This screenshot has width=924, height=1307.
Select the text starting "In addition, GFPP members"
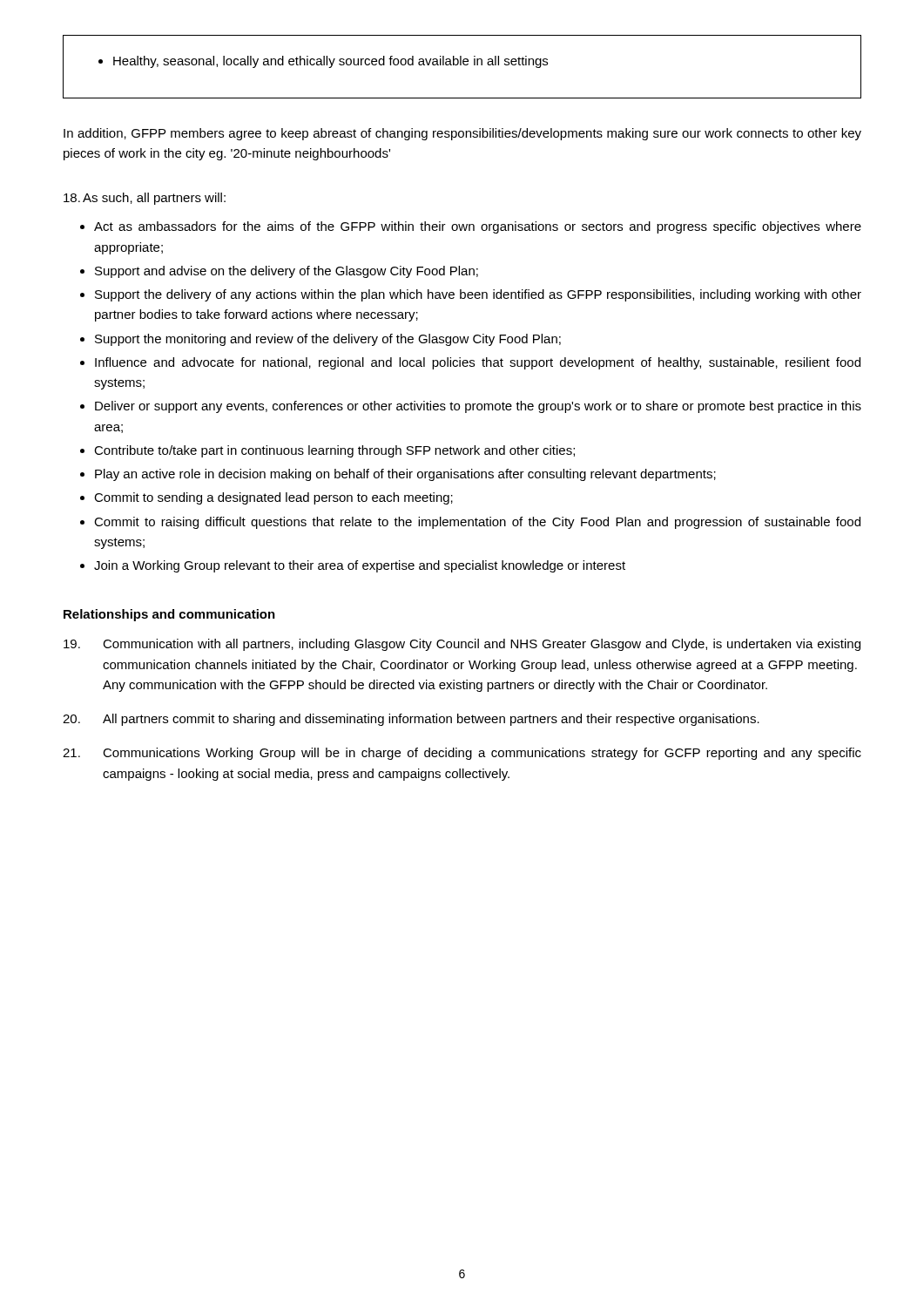(462, 143)
